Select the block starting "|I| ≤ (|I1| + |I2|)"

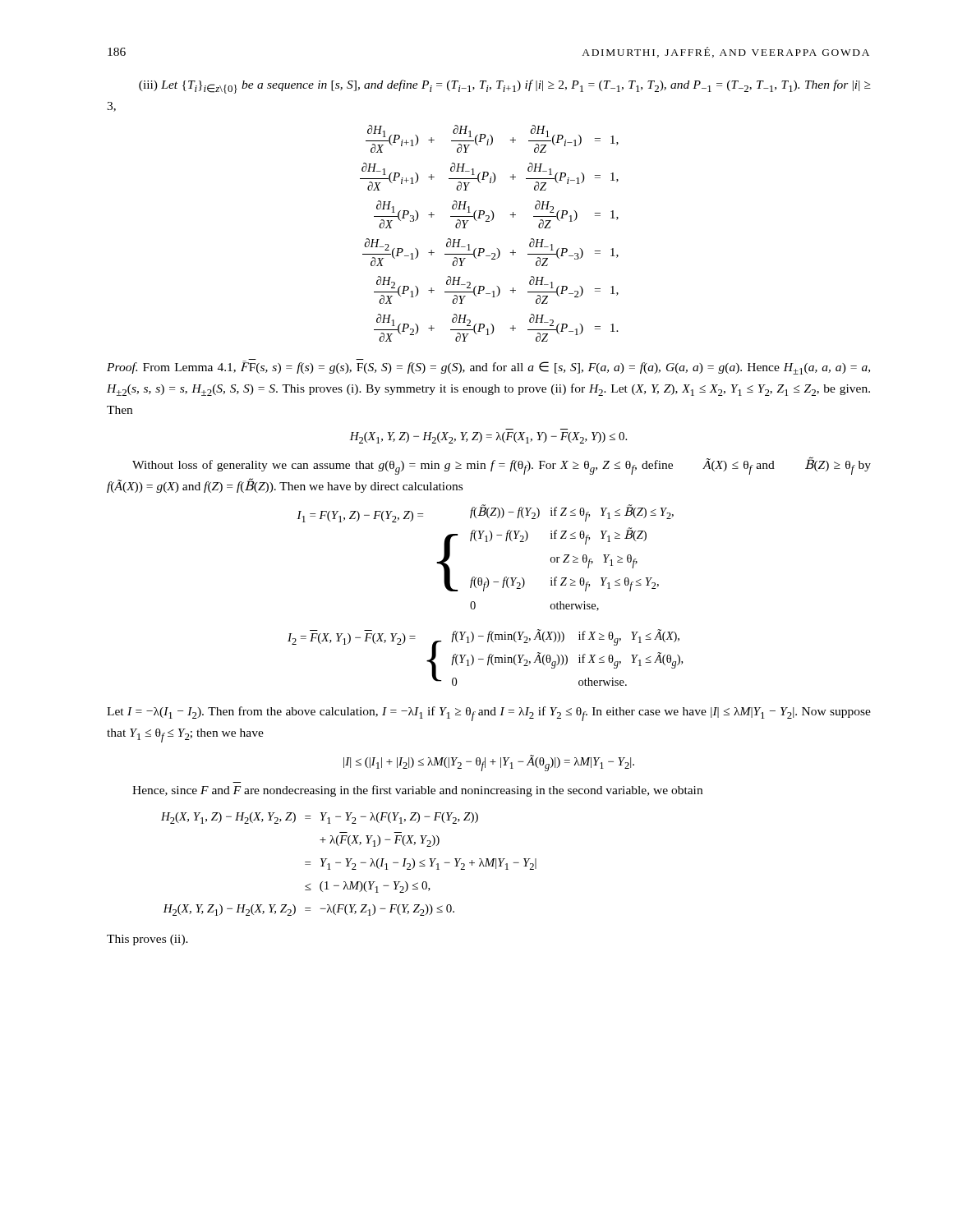pos(489,763)
